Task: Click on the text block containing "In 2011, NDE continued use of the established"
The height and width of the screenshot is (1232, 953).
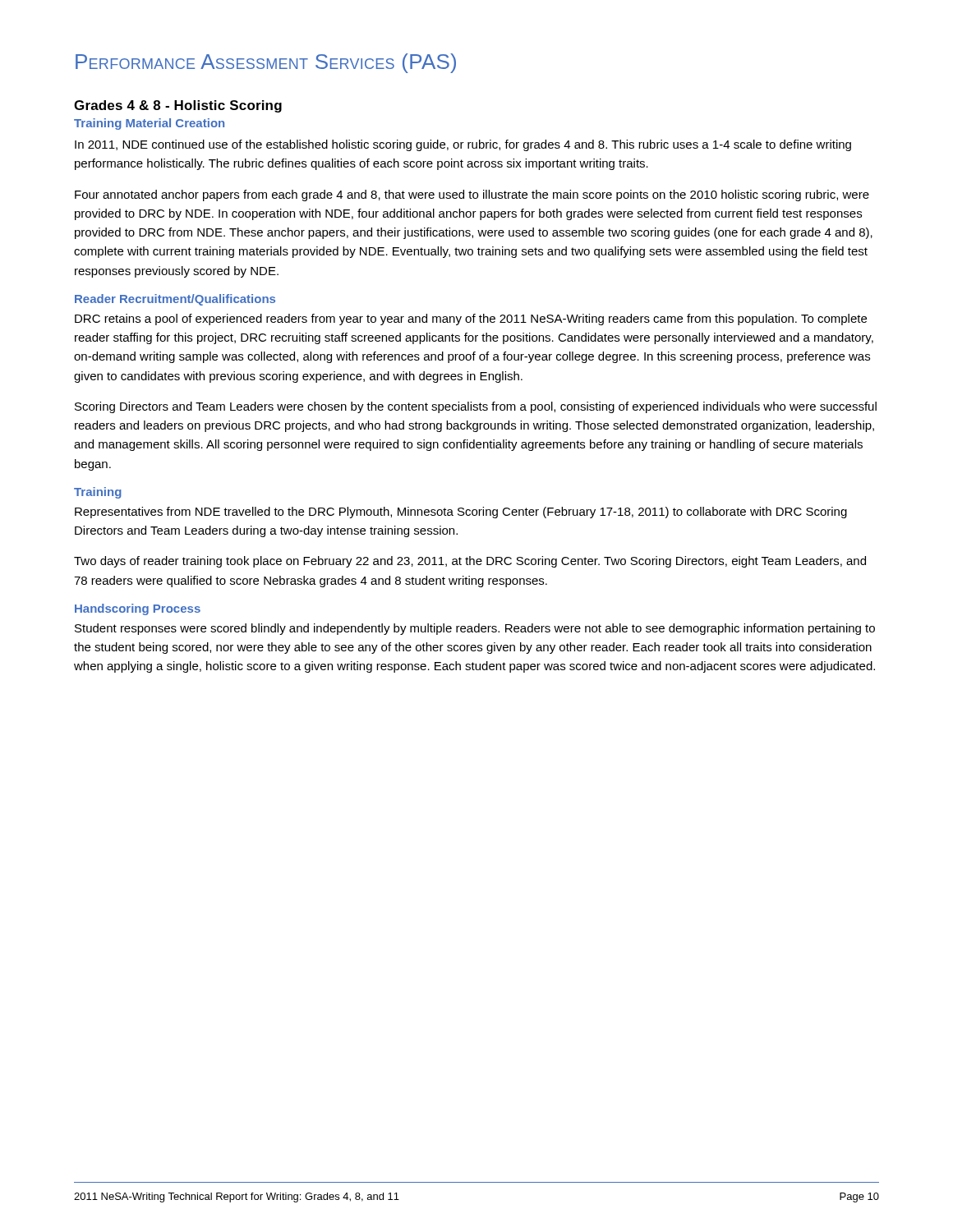Action: (x=476, y=154)
